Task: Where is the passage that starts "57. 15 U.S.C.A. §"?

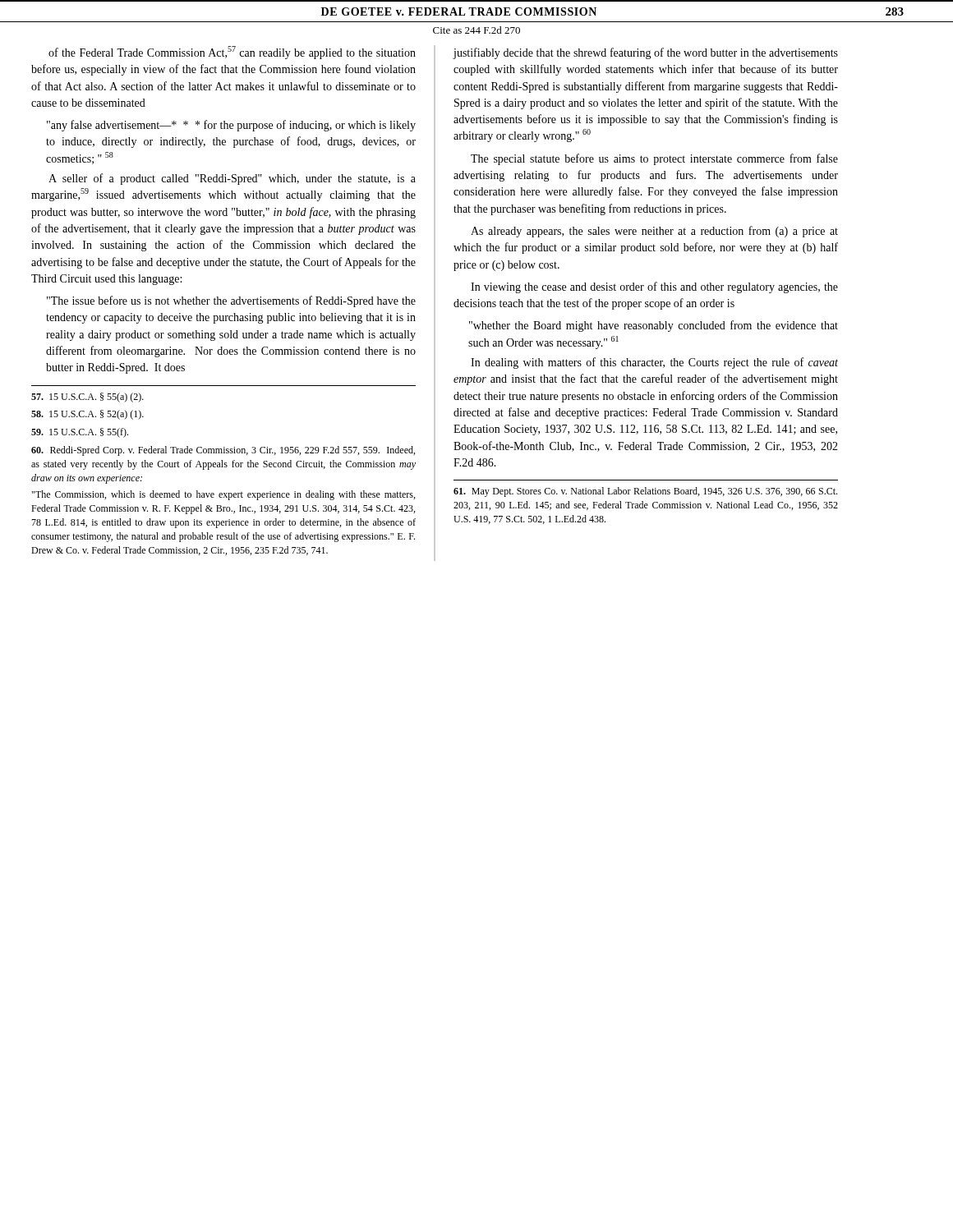Action: [88, 396]
